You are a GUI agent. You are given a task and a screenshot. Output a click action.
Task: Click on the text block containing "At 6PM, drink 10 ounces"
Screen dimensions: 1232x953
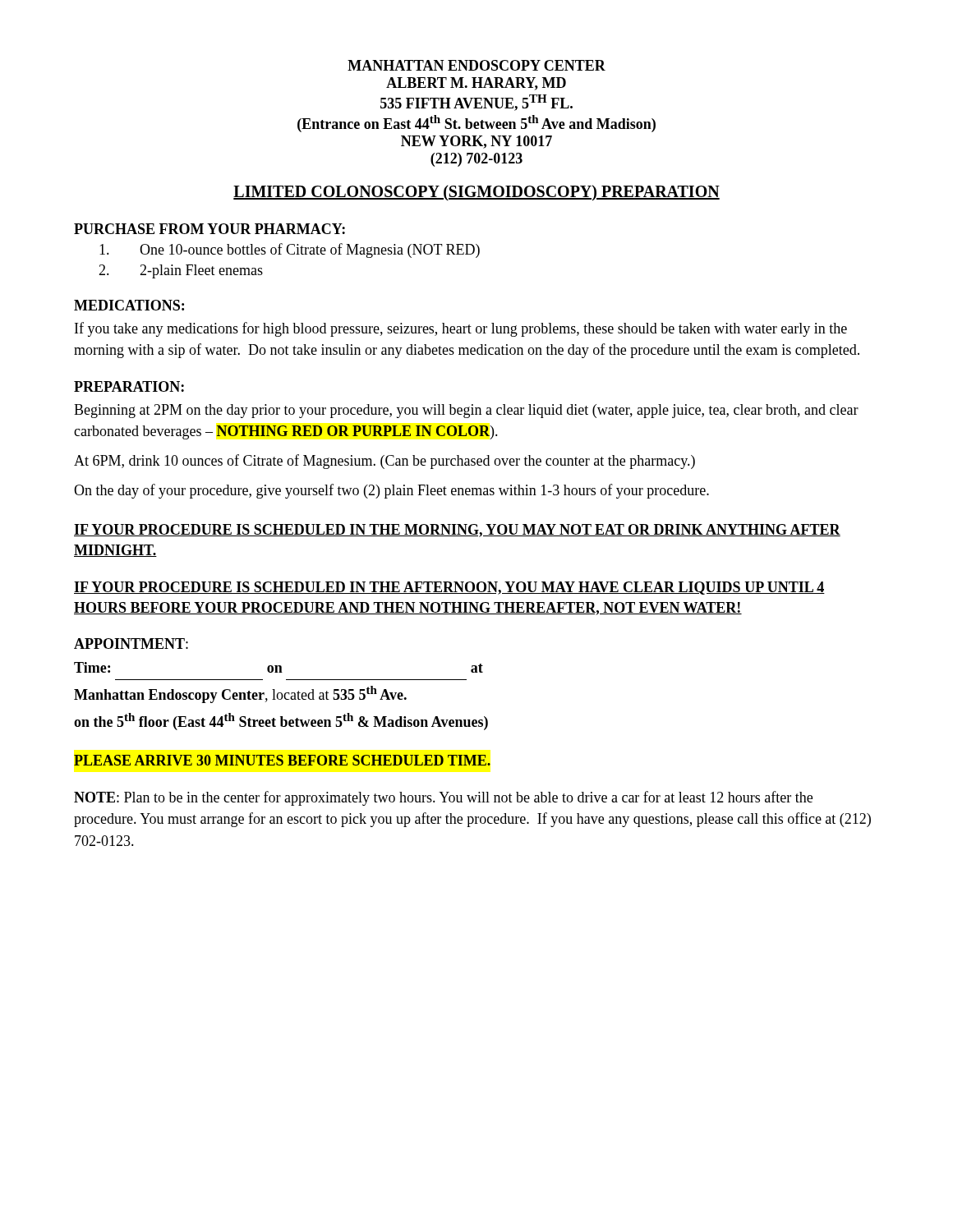476,461
